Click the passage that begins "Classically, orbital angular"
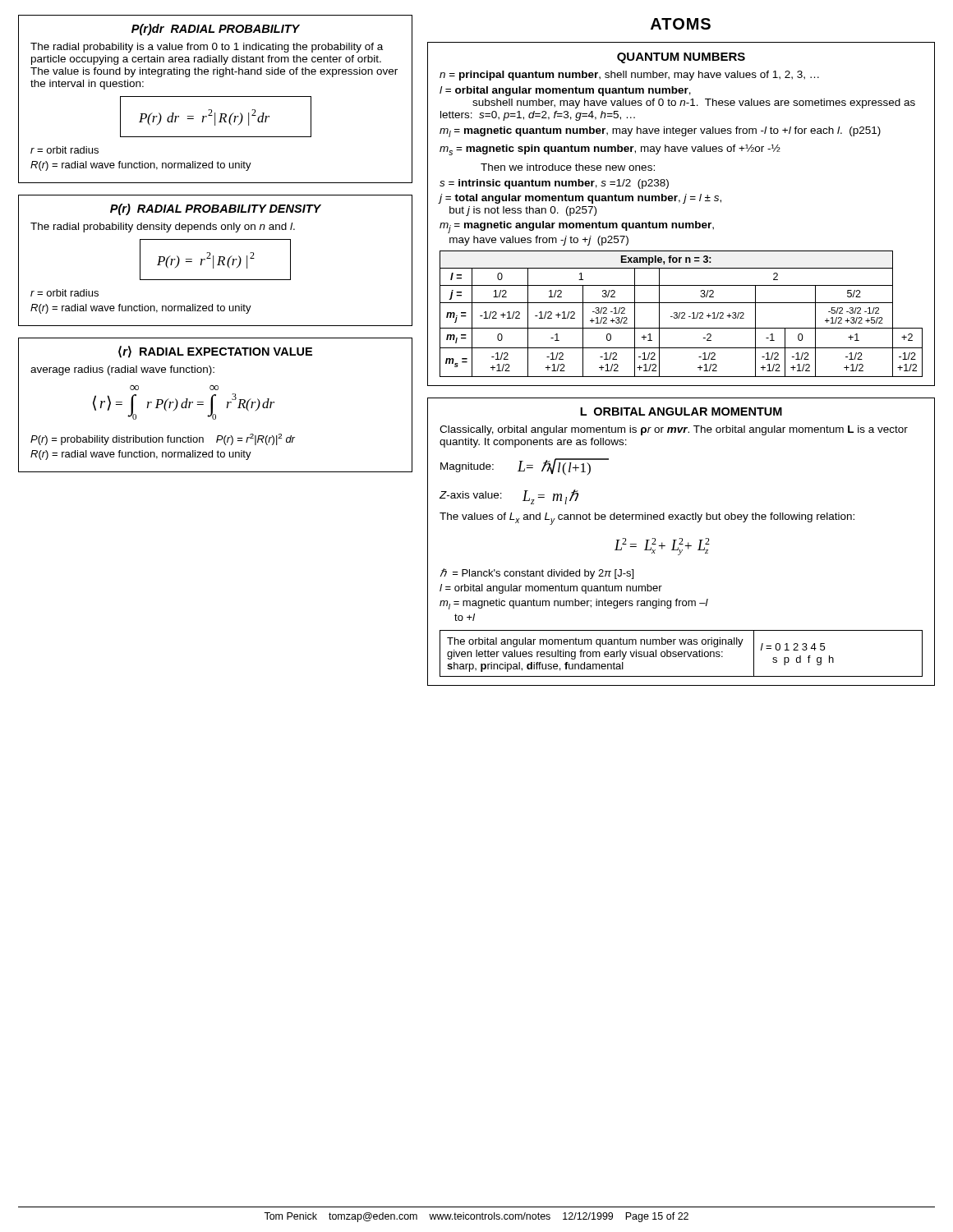 pos(674,435)
